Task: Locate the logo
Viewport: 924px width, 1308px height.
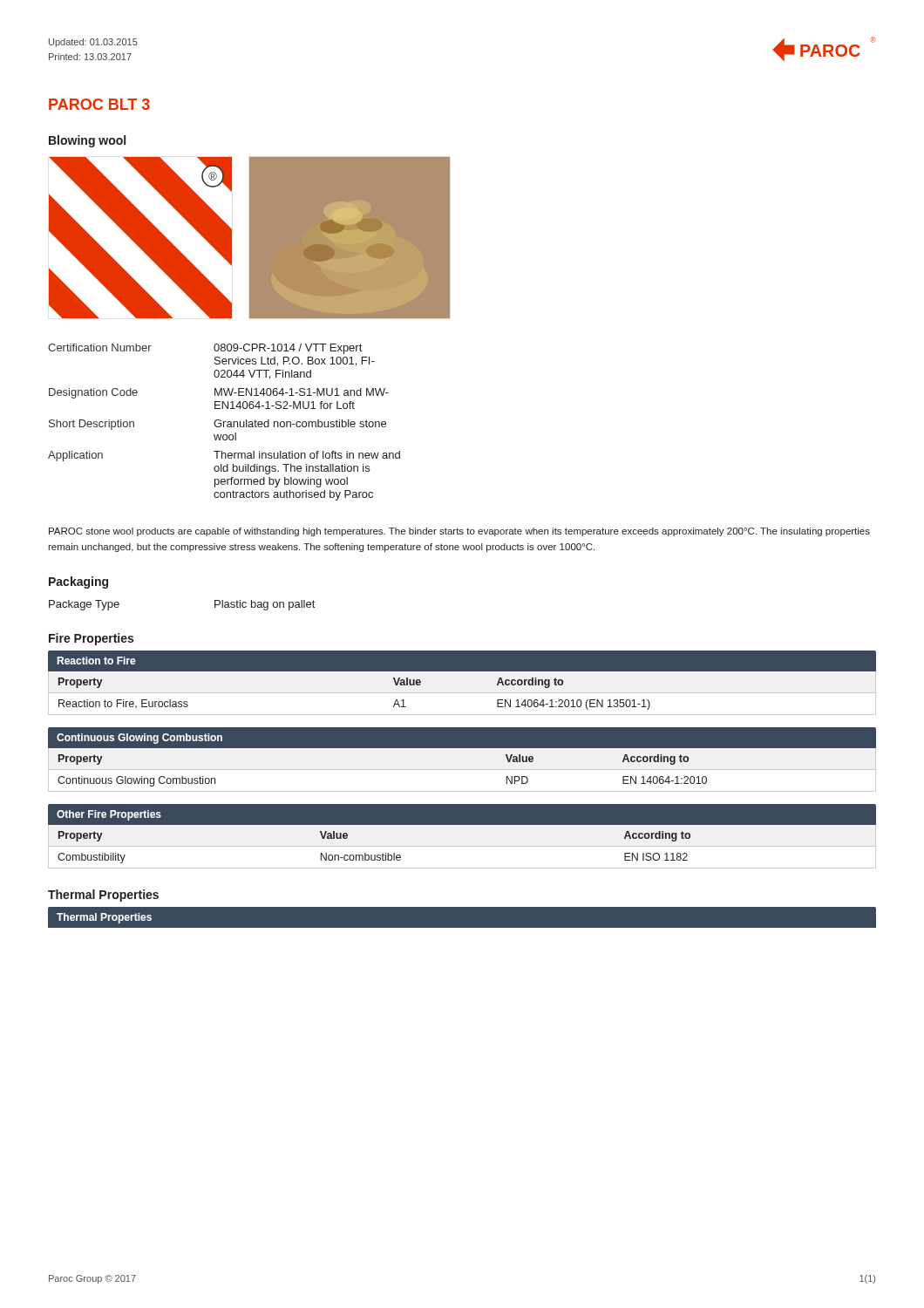Action: click(x=824, y=51)
